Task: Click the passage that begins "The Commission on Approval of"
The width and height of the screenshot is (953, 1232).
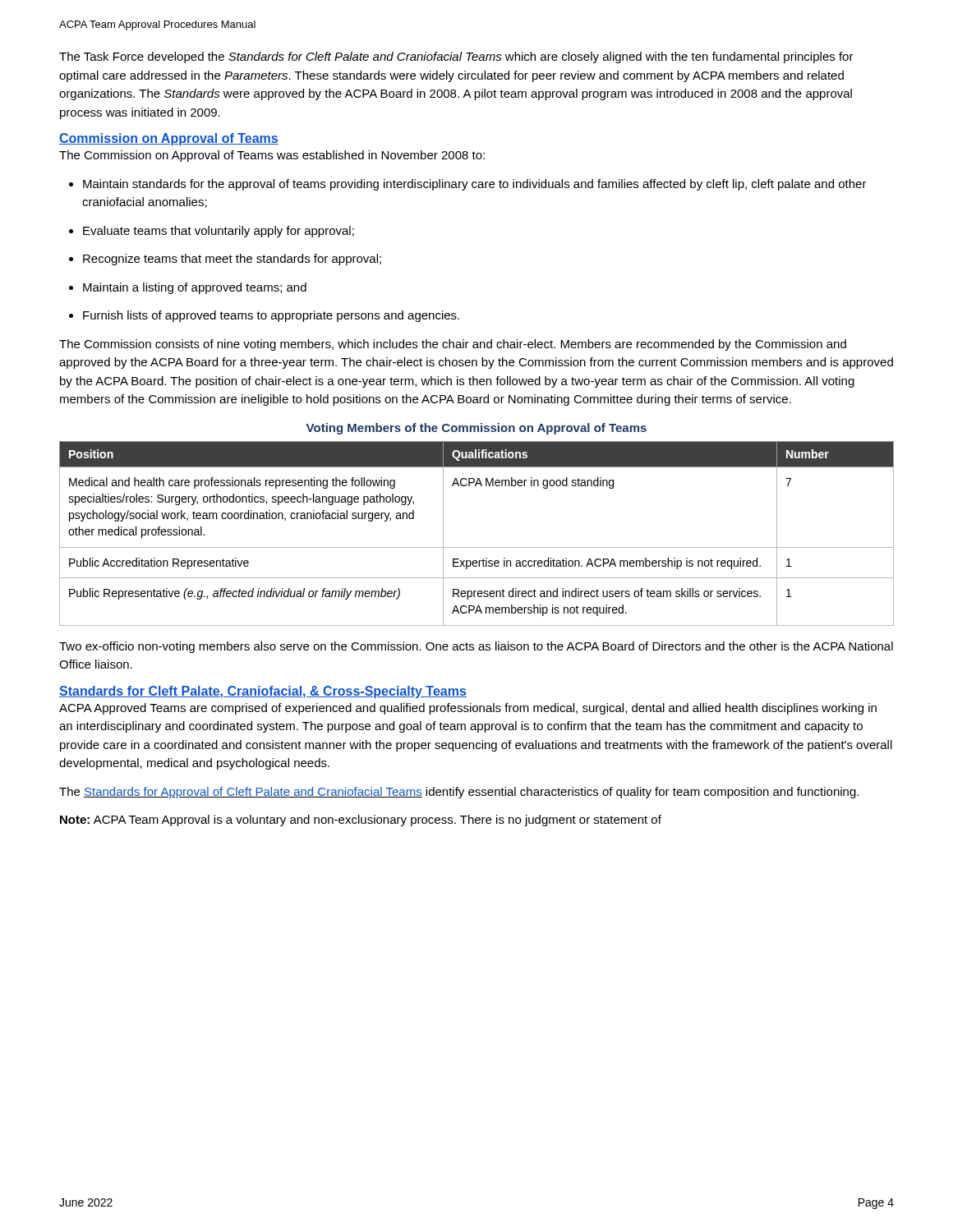Action: pyautogui.click(x=476, y=155)
